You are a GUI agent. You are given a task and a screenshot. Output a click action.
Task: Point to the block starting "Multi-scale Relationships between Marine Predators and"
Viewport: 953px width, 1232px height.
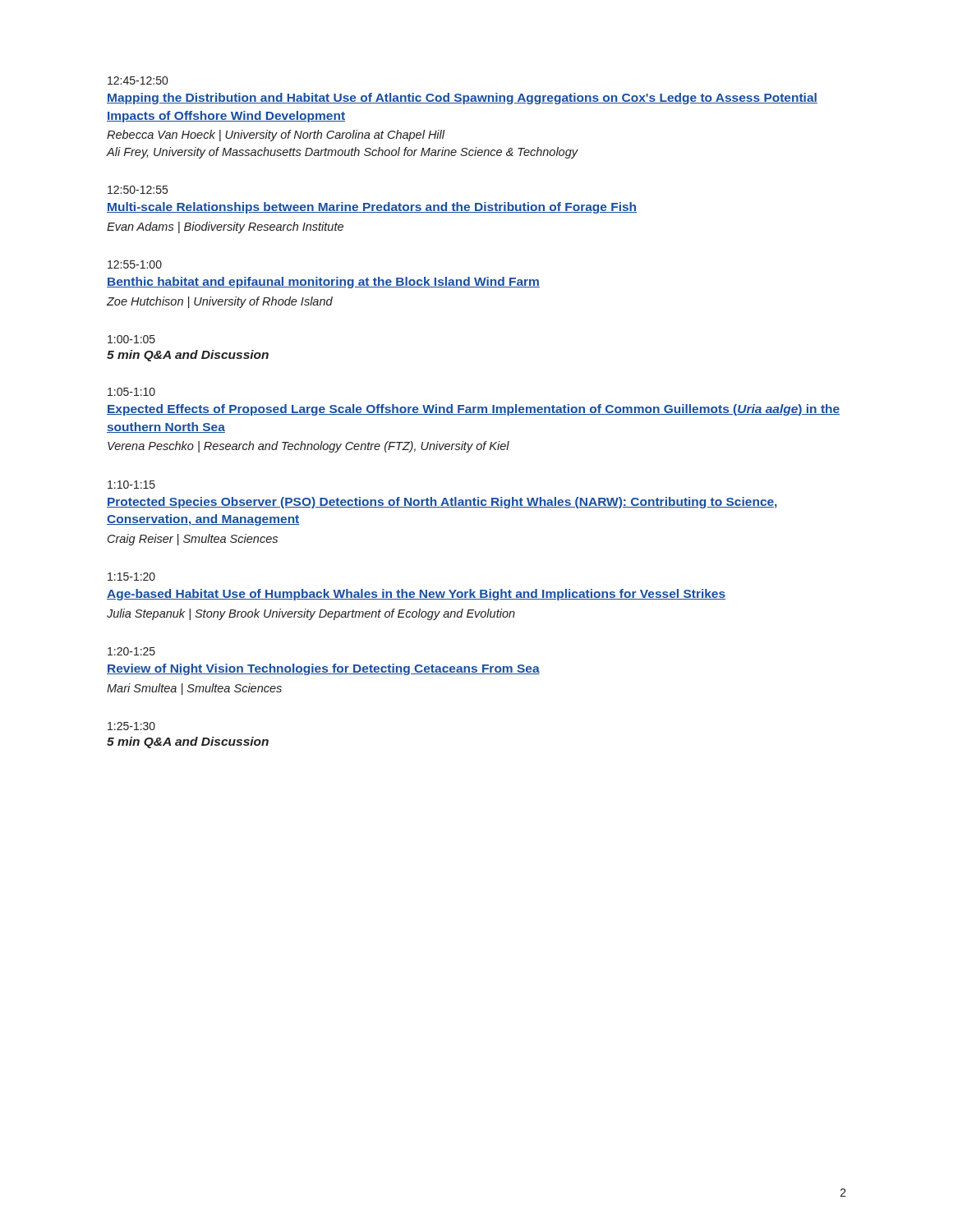pos(372,207)
